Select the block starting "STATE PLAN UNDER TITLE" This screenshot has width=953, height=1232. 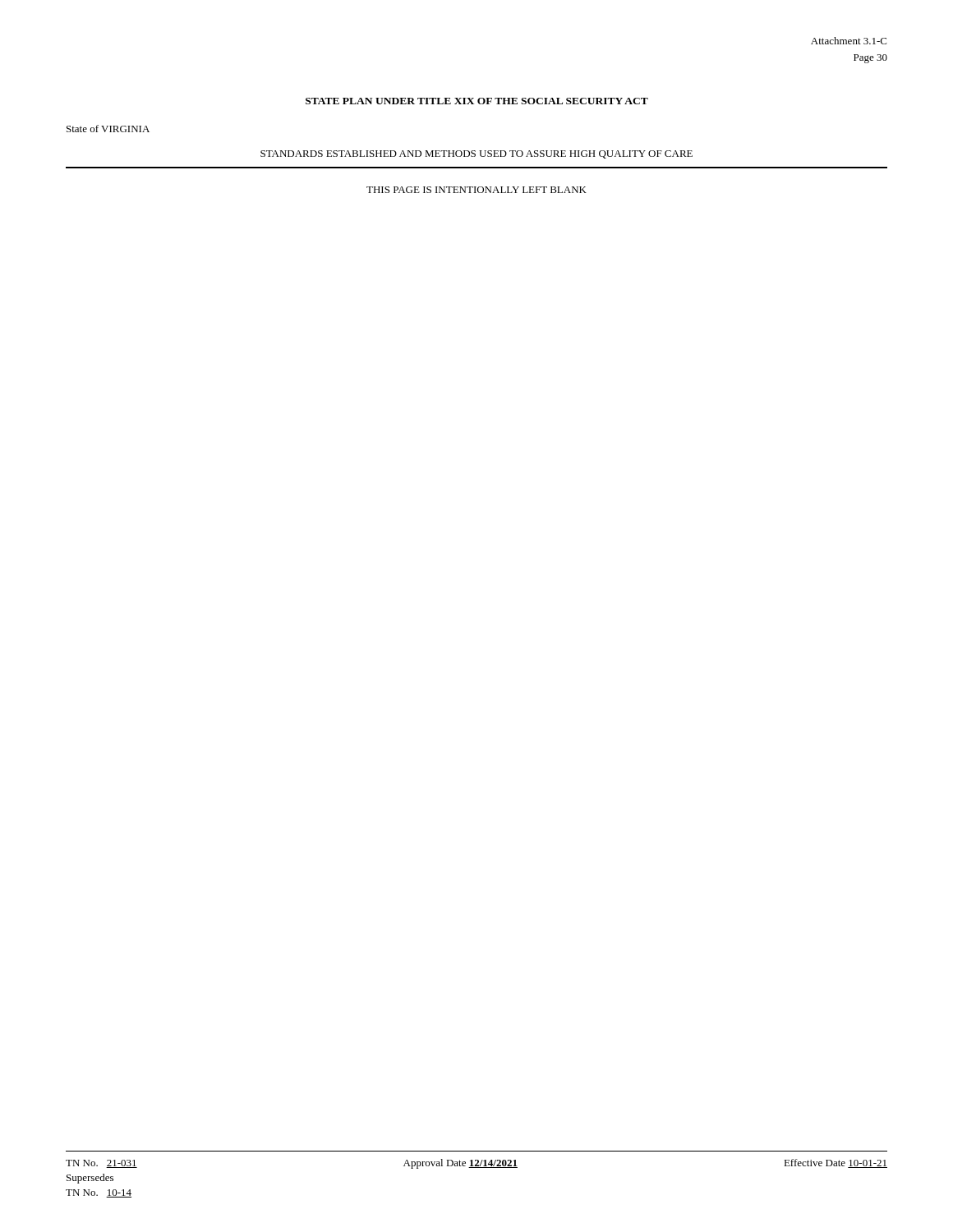(x=476, y=101)
